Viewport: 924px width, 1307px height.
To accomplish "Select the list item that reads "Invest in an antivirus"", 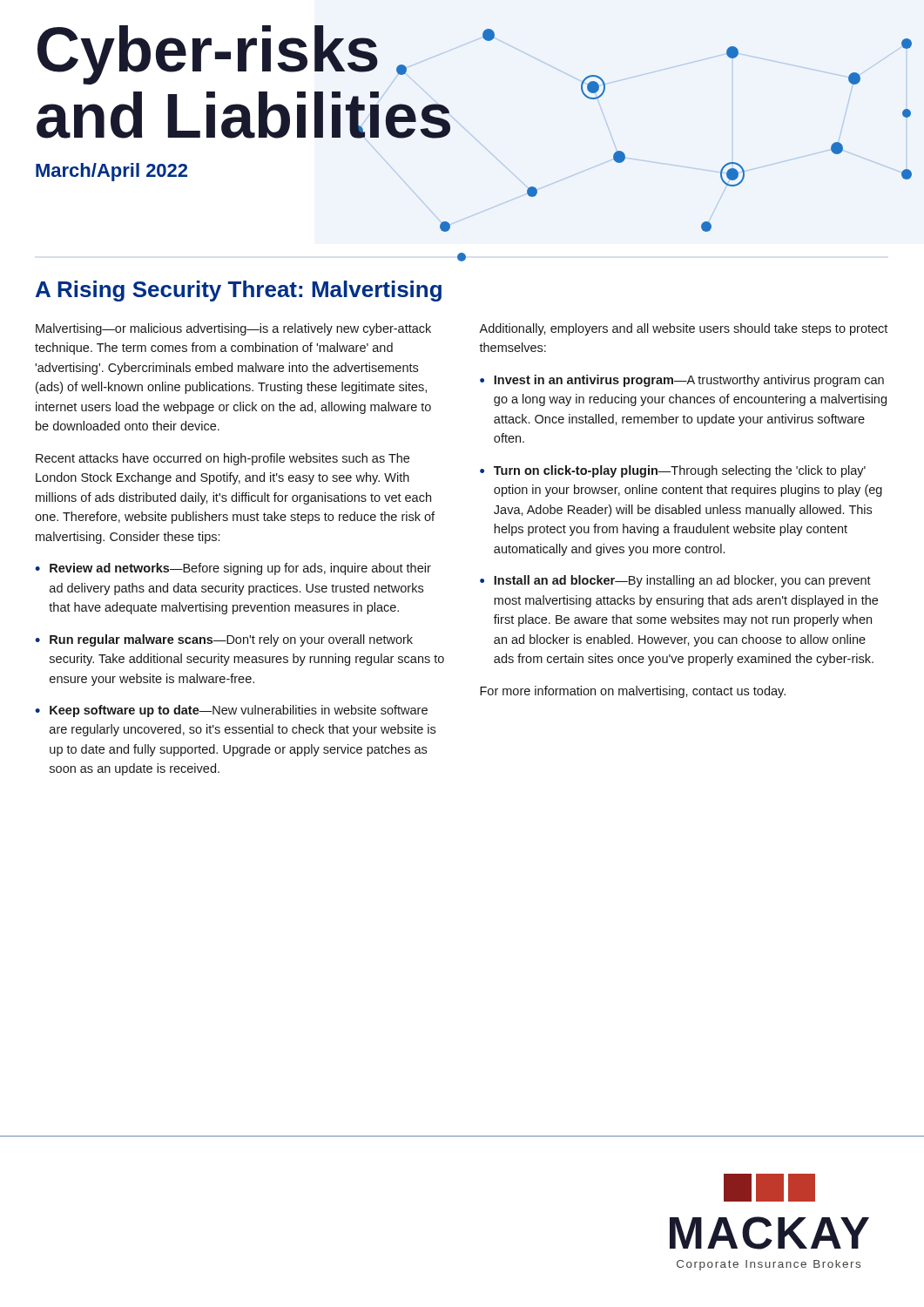I will [691, 409].
